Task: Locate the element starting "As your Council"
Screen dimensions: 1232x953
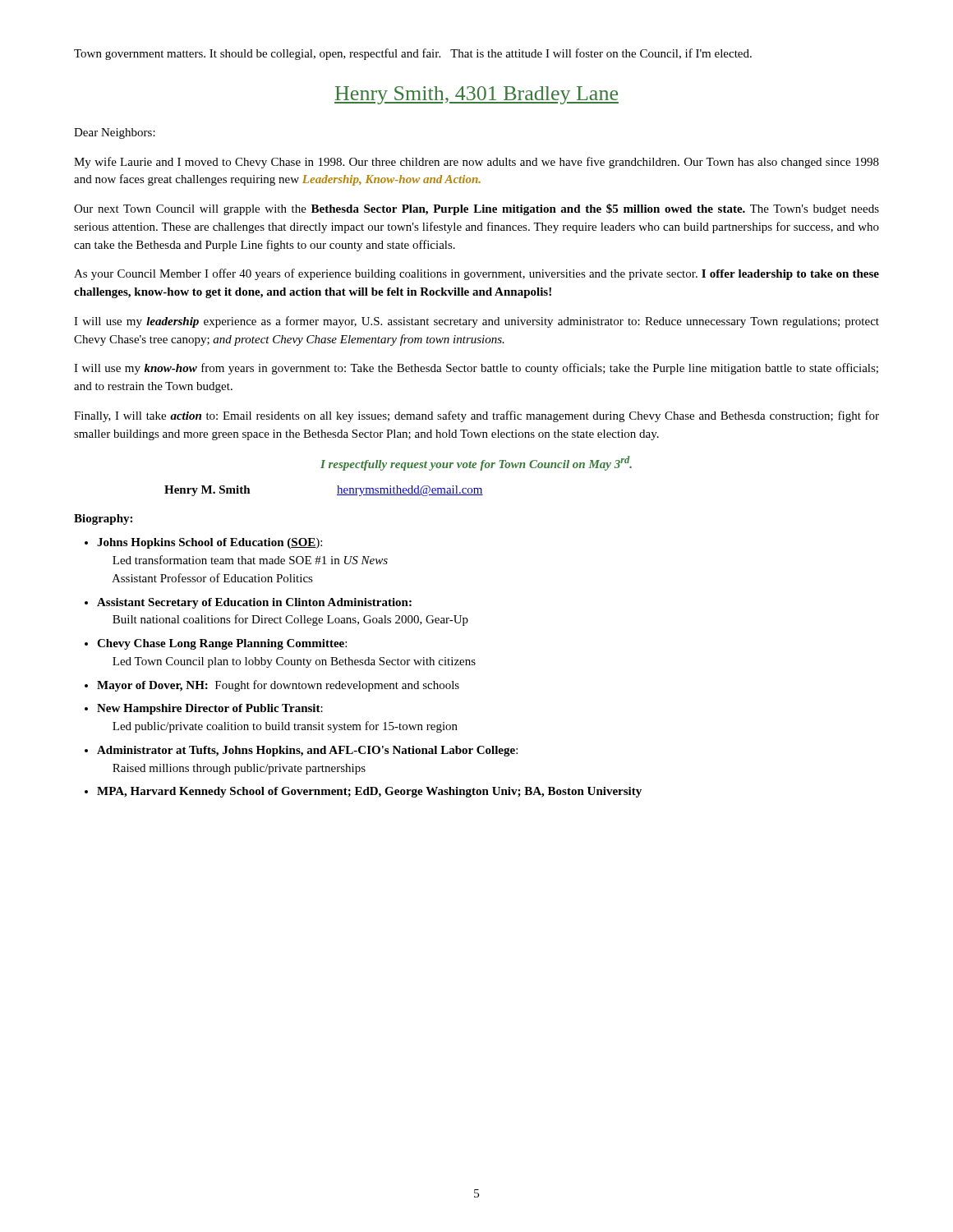Action: tap(476, 283)
